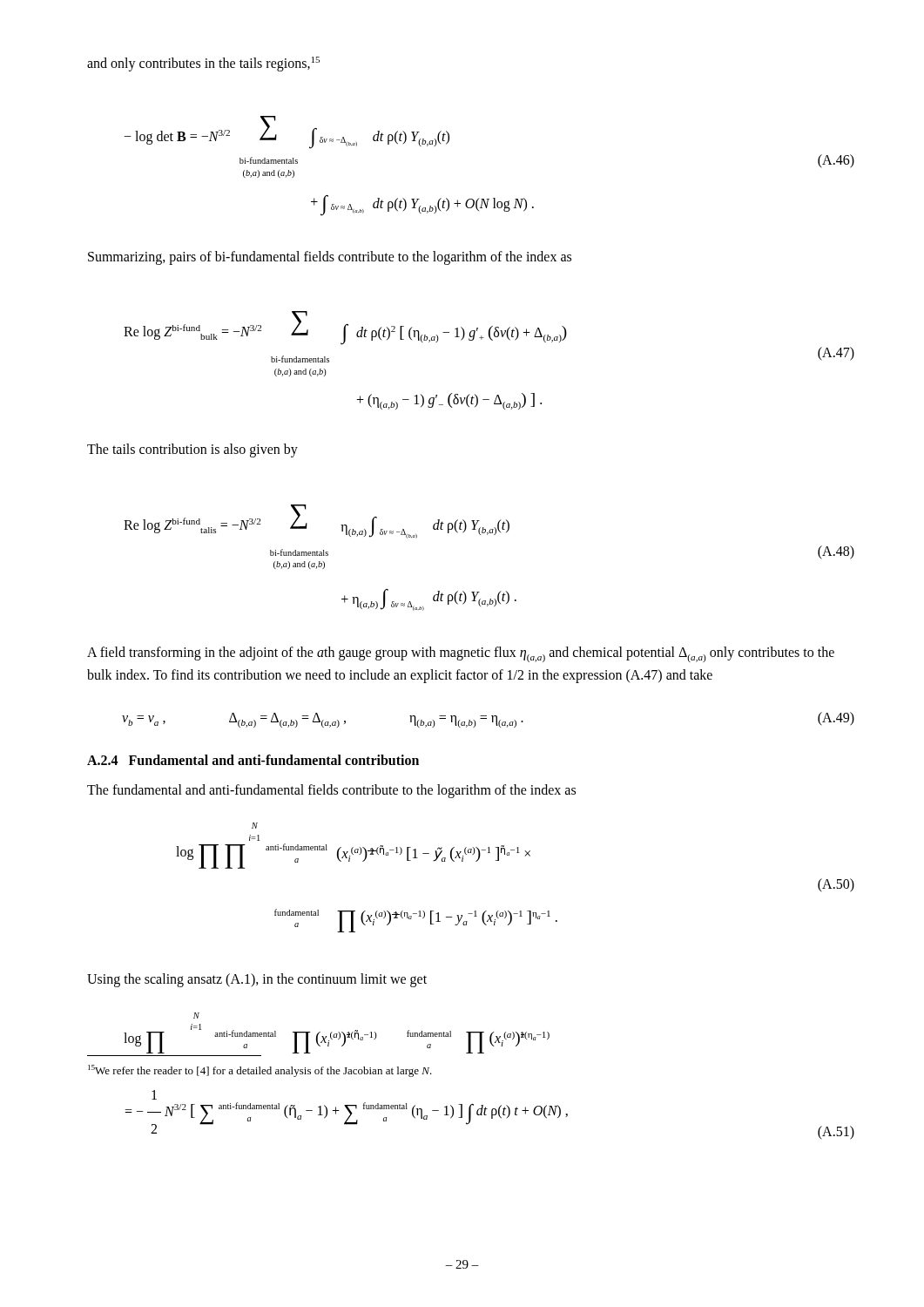Find the footnote that reads "15We refer the"

click(260, 1070)
